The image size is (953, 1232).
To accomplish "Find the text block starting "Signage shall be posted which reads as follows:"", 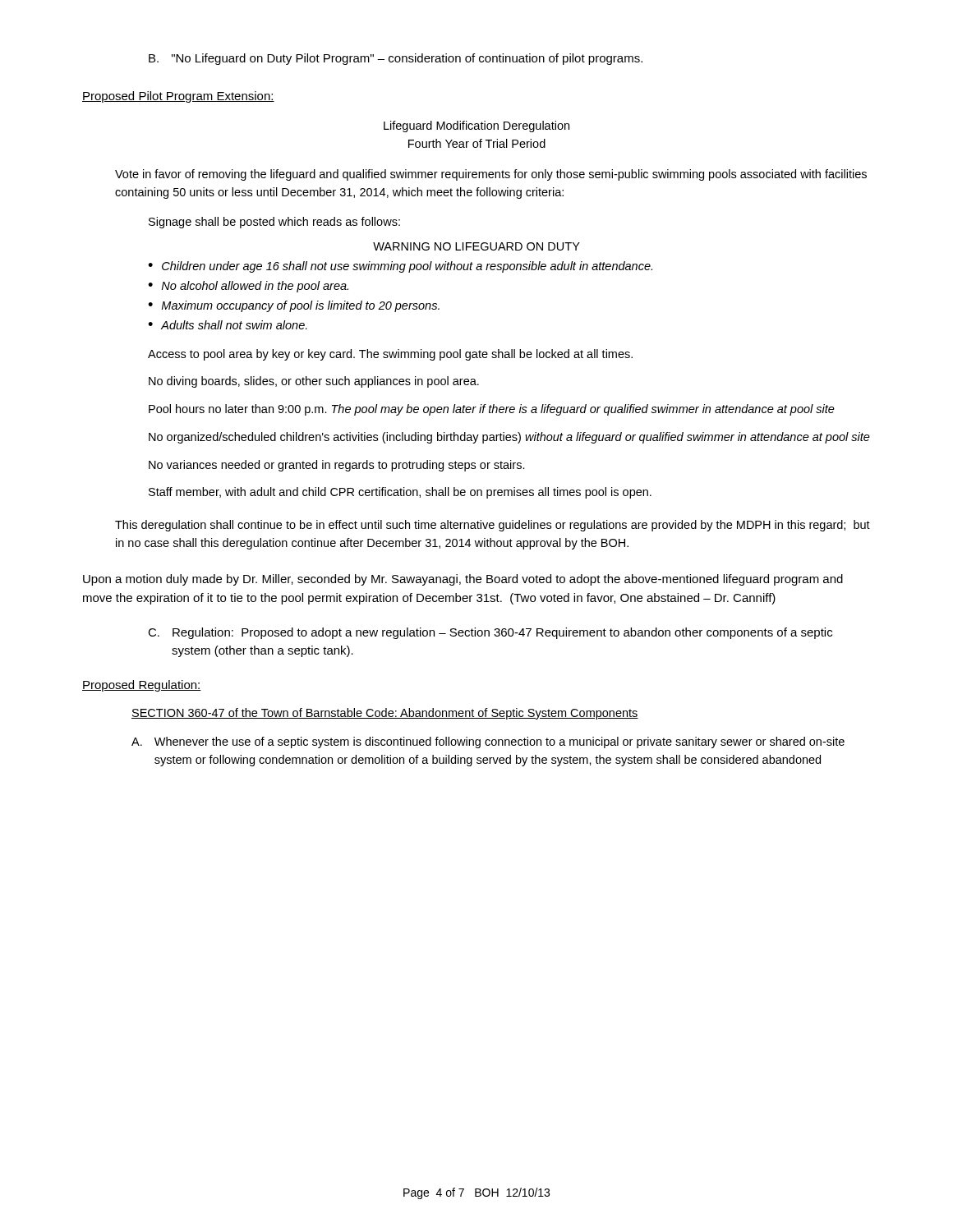I will [274, 222].
